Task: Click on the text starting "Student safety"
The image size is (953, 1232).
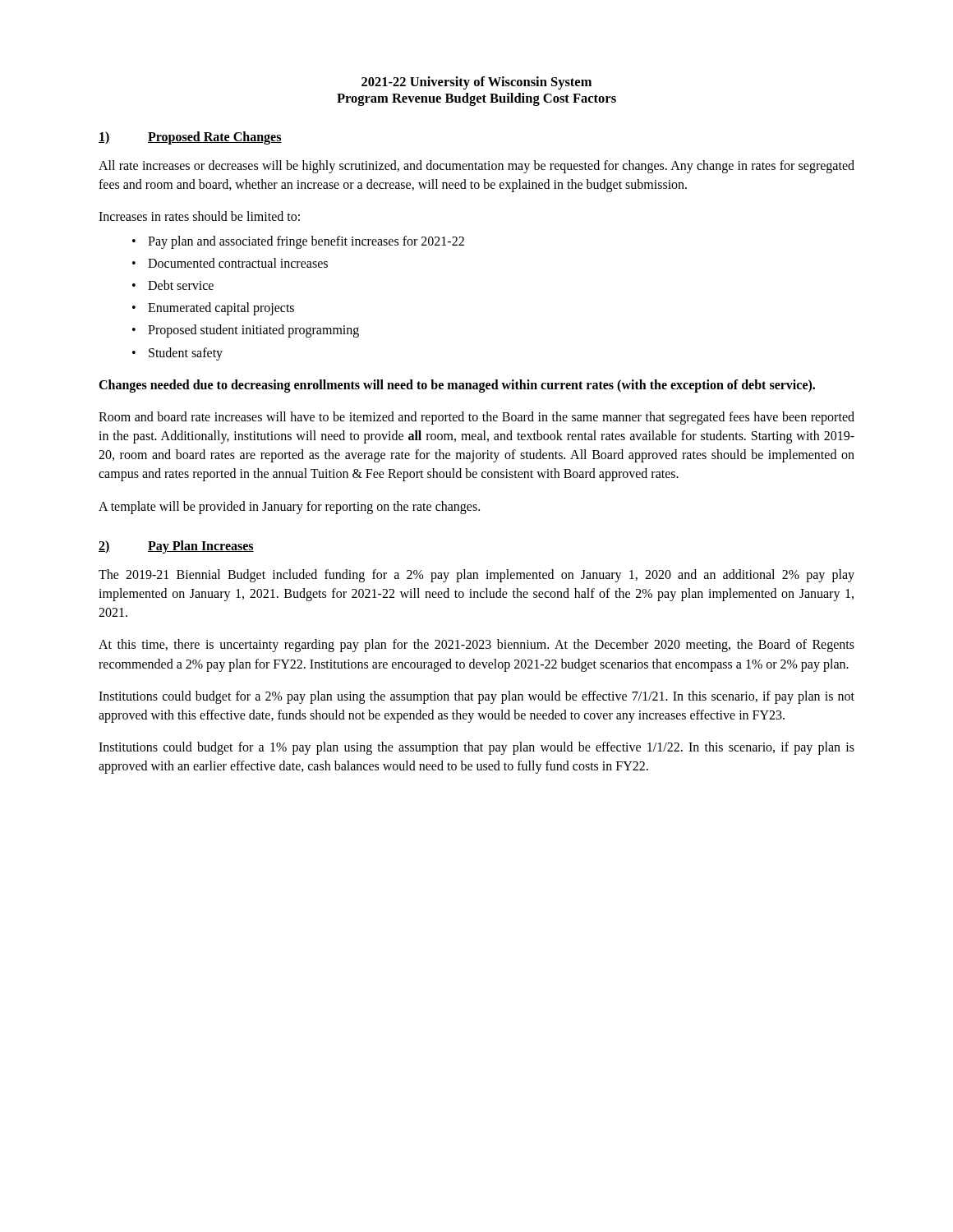Action: coord(185,352)
